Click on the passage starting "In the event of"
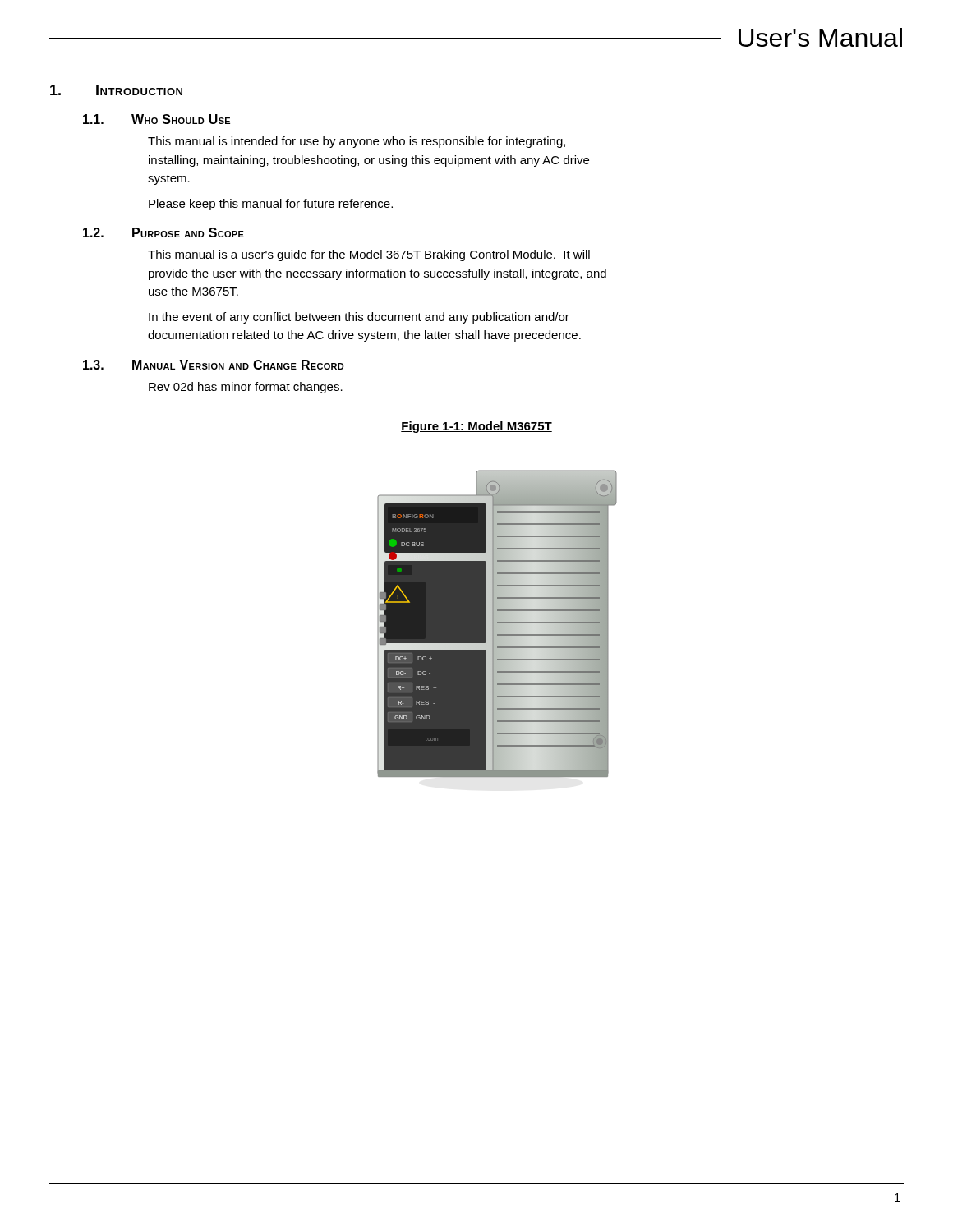 tap(365, 325)
